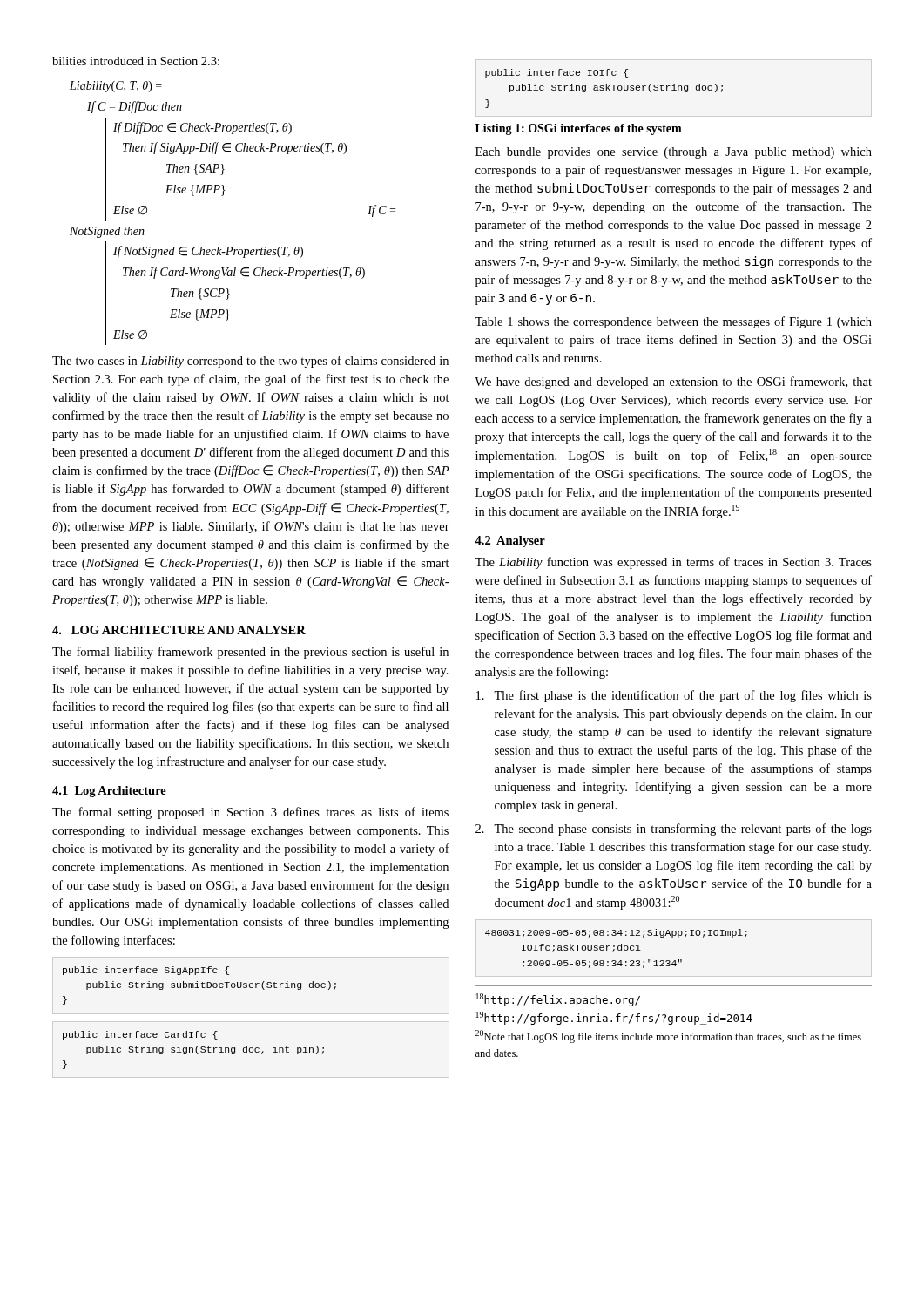
Task: Where is the passage that starts "18http://felix.apache.org/ 19http://gforge.inria.fr/frs/?group_id=2014 20Note that LogOS log file"?
Action: [673, 1026]
